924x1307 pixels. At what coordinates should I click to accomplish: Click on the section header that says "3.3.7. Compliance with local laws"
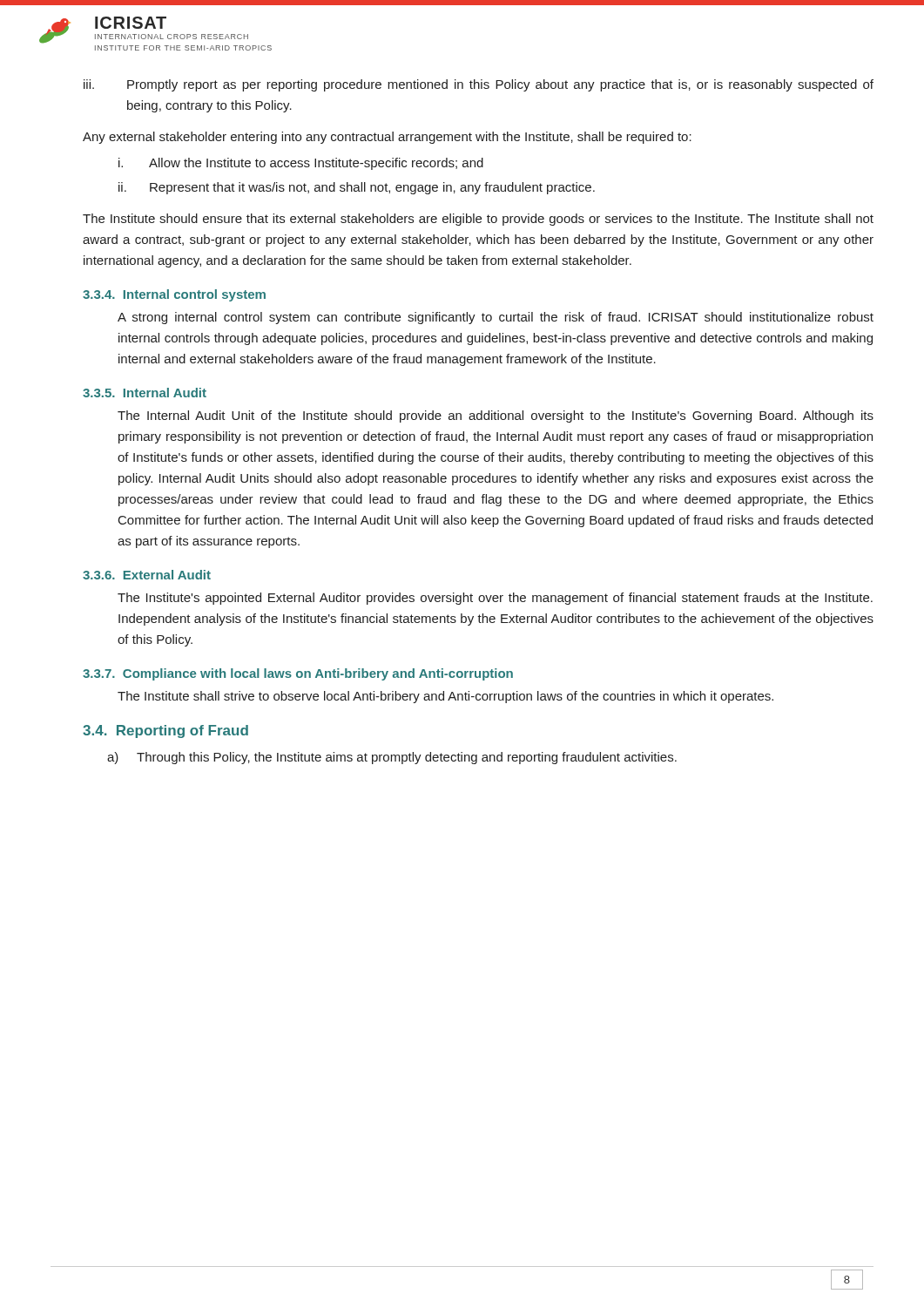tap(298, 673)
